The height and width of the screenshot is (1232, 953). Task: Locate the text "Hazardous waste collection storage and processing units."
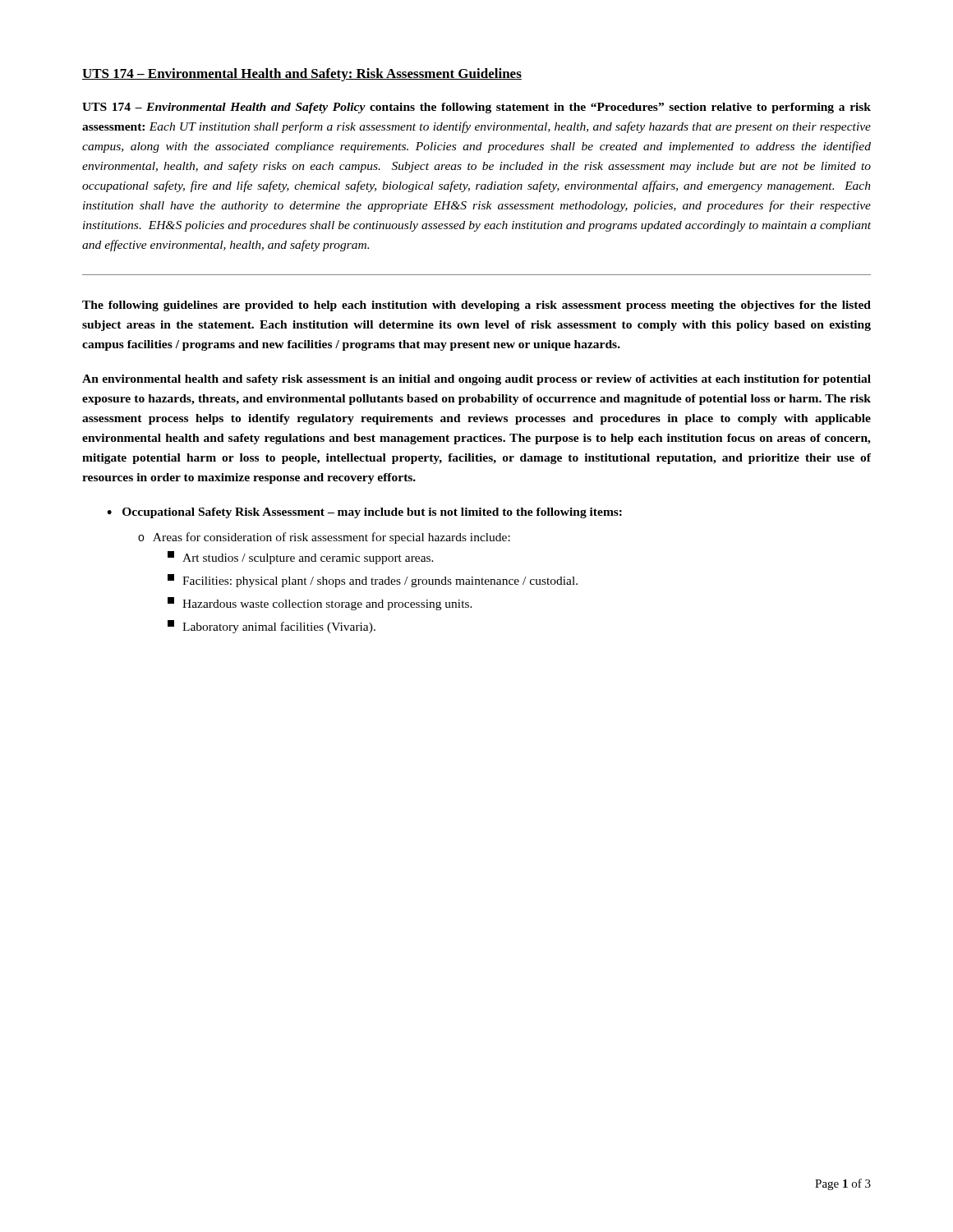click(320, 603)
